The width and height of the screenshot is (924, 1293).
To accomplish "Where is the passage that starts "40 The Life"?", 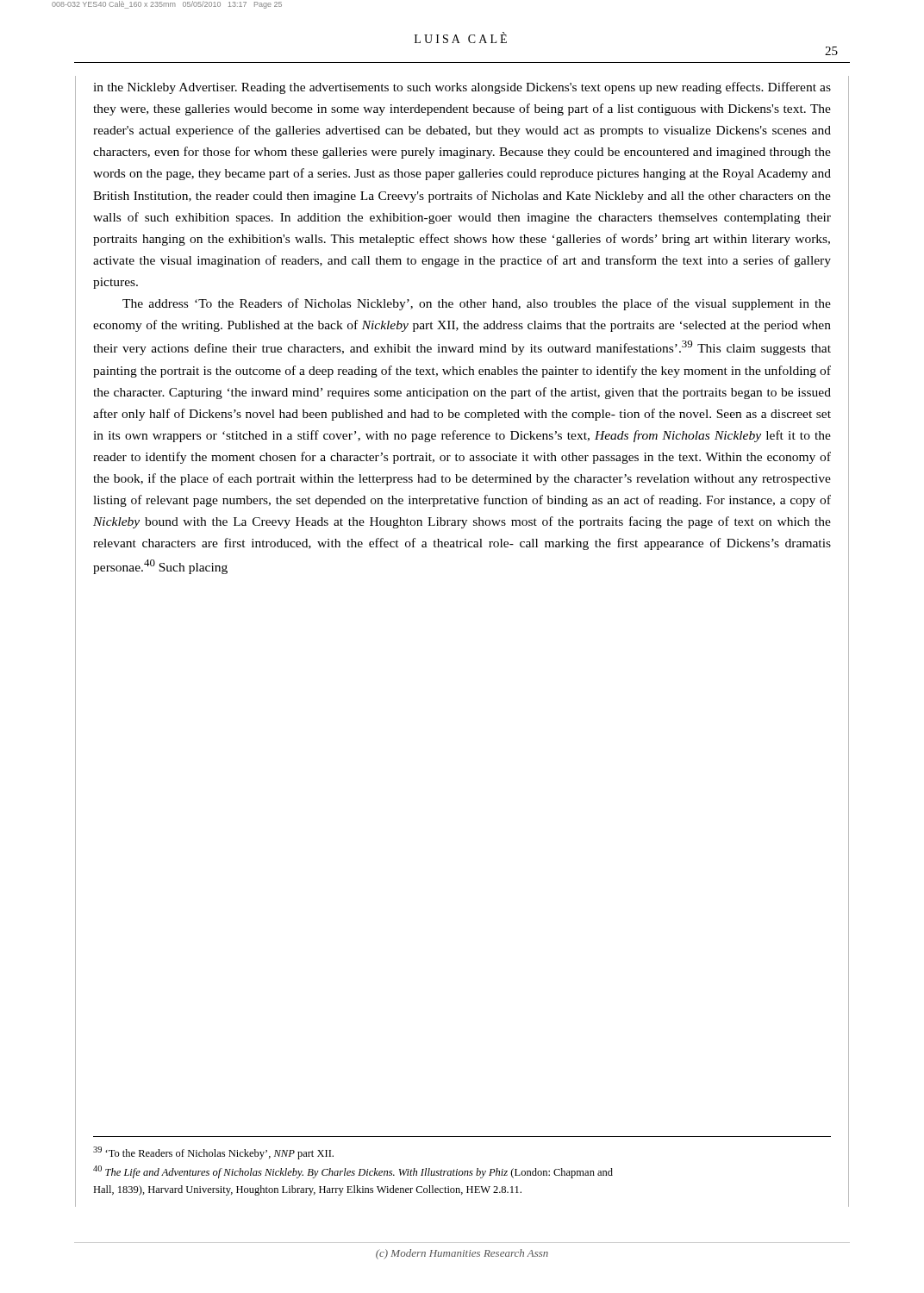I will click(x=353, y=1180).
